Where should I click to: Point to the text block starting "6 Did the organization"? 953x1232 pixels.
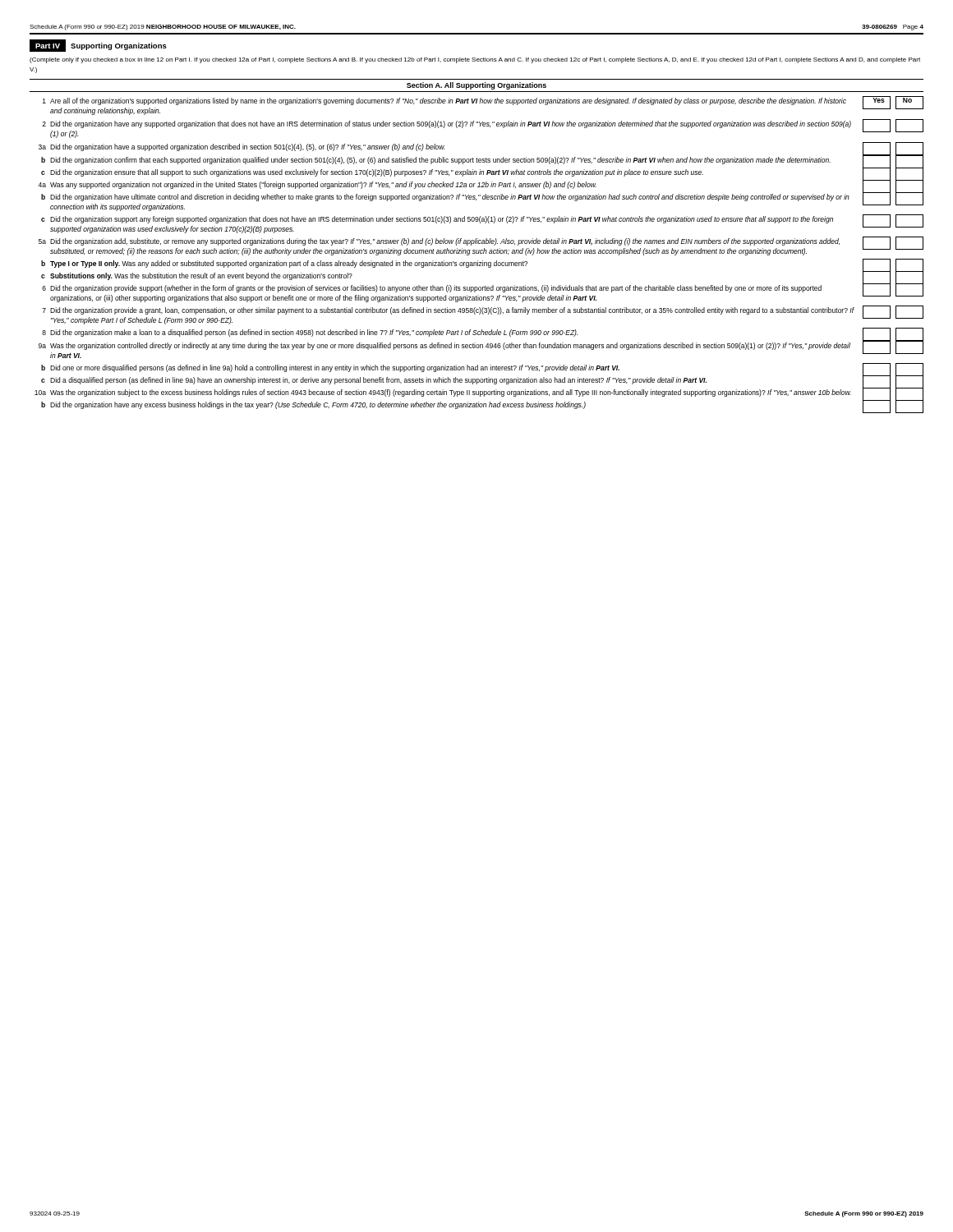(444, 293)
